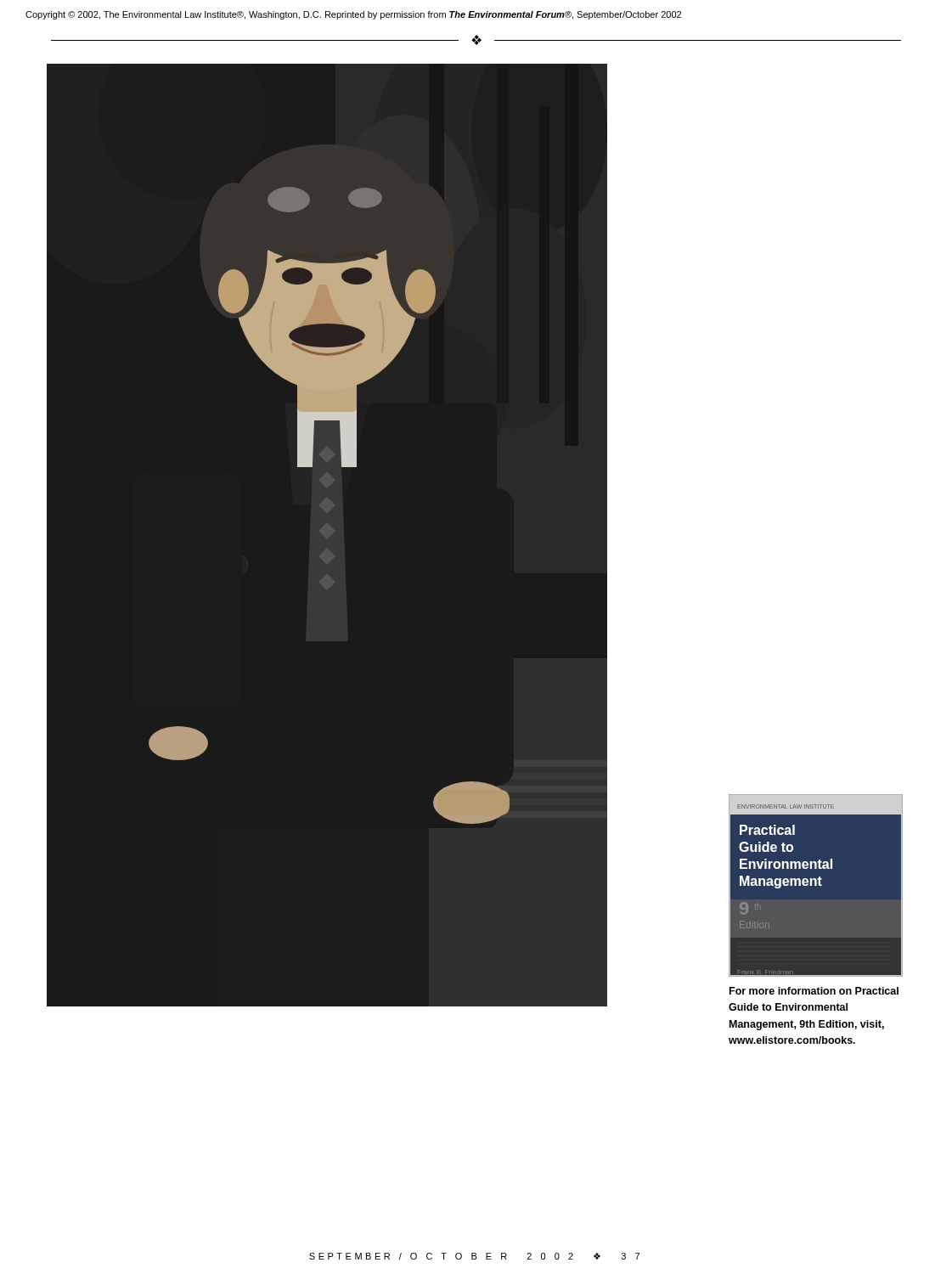Select the photo
The height and width of the screenshot is (1274, 952).
327,535
